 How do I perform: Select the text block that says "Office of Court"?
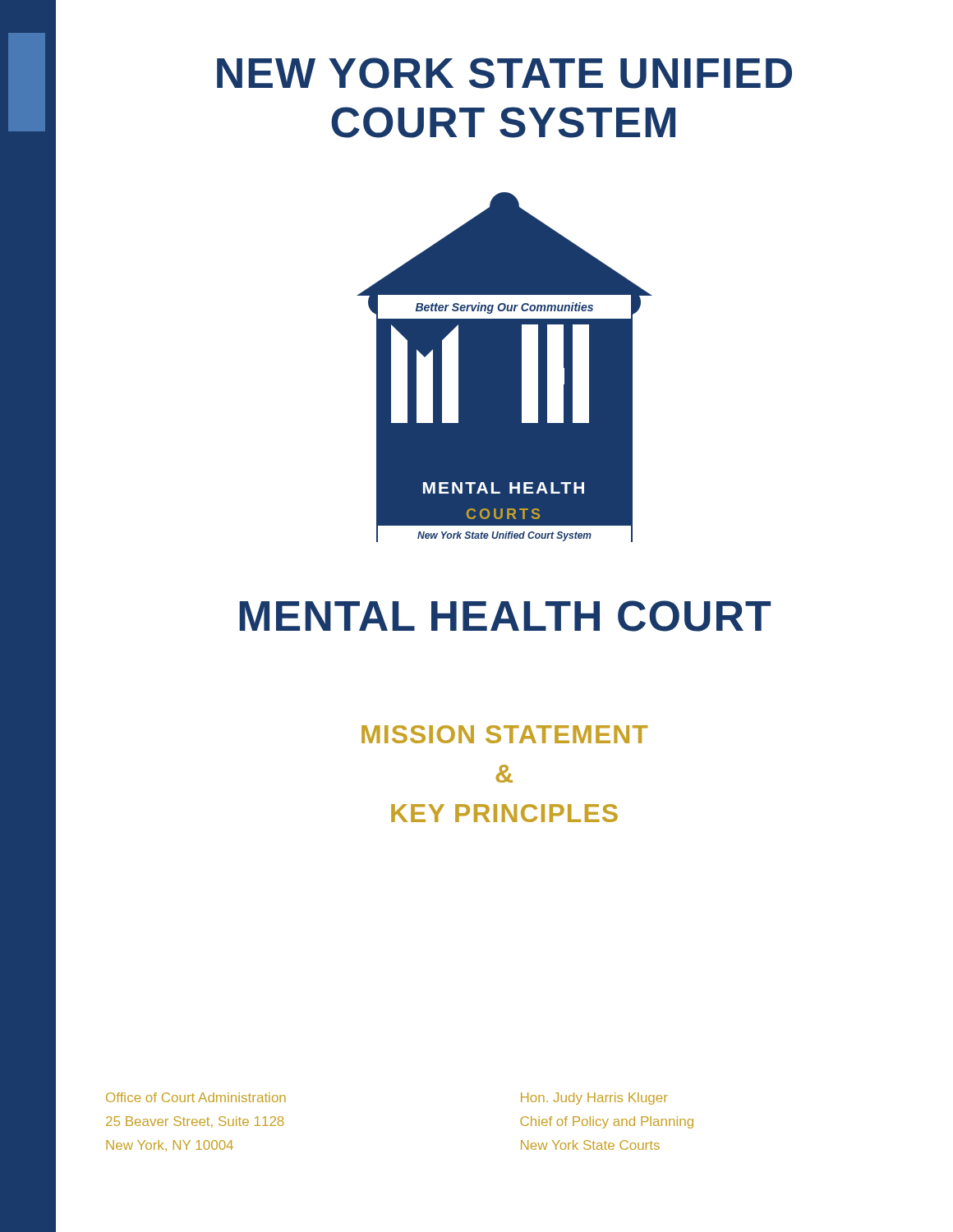pyautogui.click(x=196, y=1122)
